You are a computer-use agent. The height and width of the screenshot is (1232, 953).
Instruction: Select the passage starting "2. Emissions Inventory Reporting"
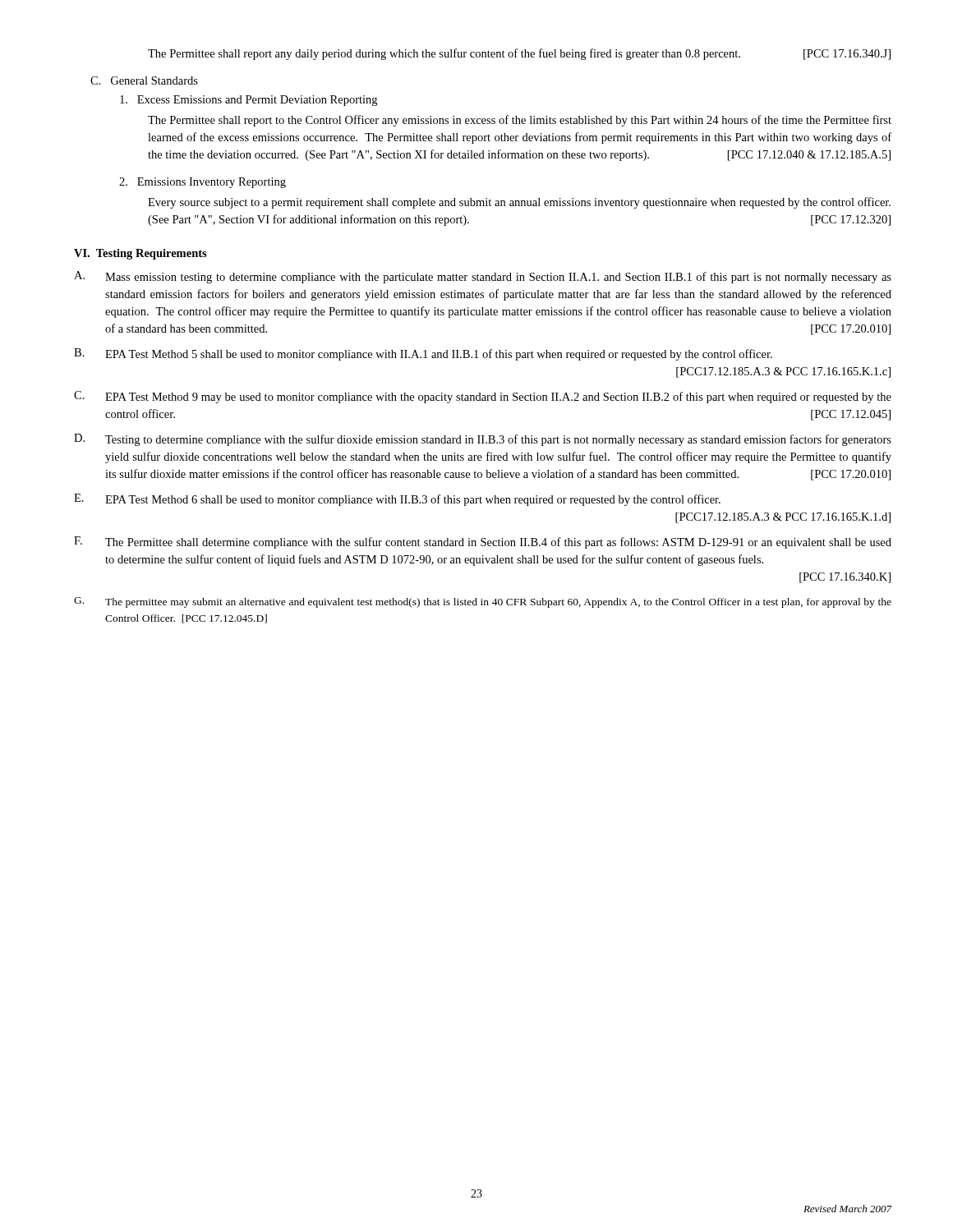(x=203, y=182)
